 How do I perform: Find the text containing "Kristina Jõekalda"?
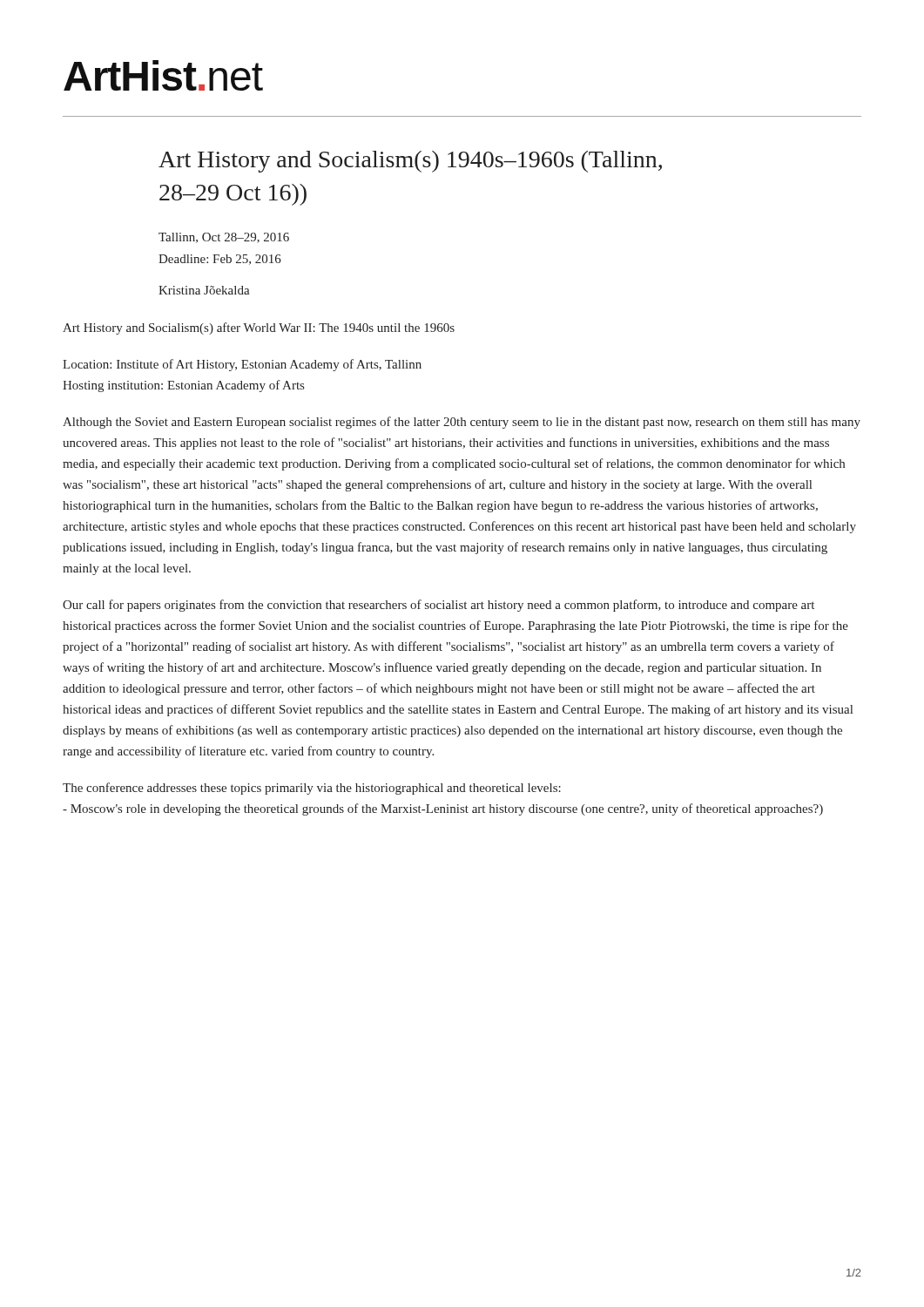[204, 290]
